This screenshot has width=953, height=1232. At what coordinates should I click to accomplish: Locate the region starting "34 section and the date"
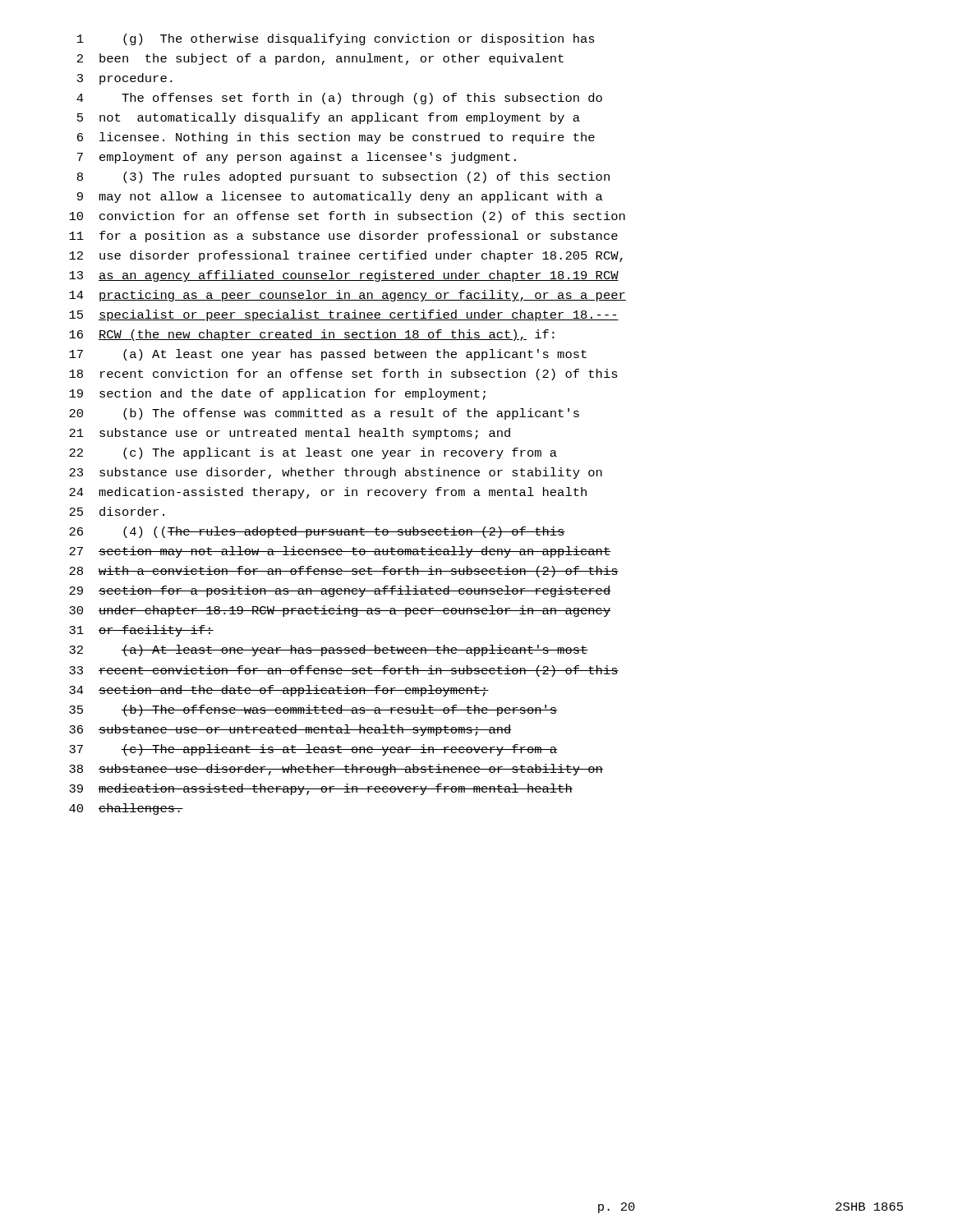point(476,690)
